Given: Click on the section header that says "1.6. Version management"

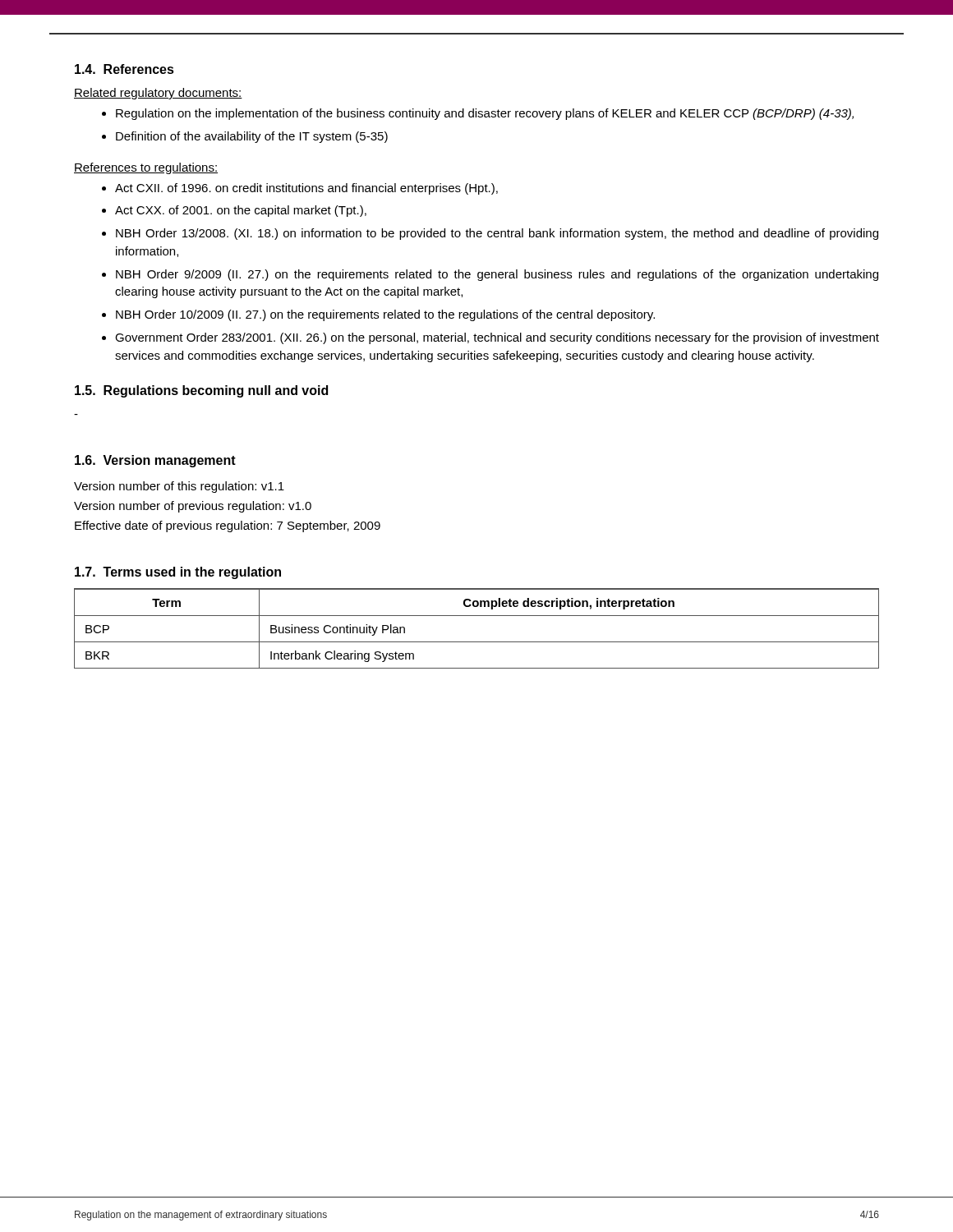Looking at the screenshot, I should (155, 461).
